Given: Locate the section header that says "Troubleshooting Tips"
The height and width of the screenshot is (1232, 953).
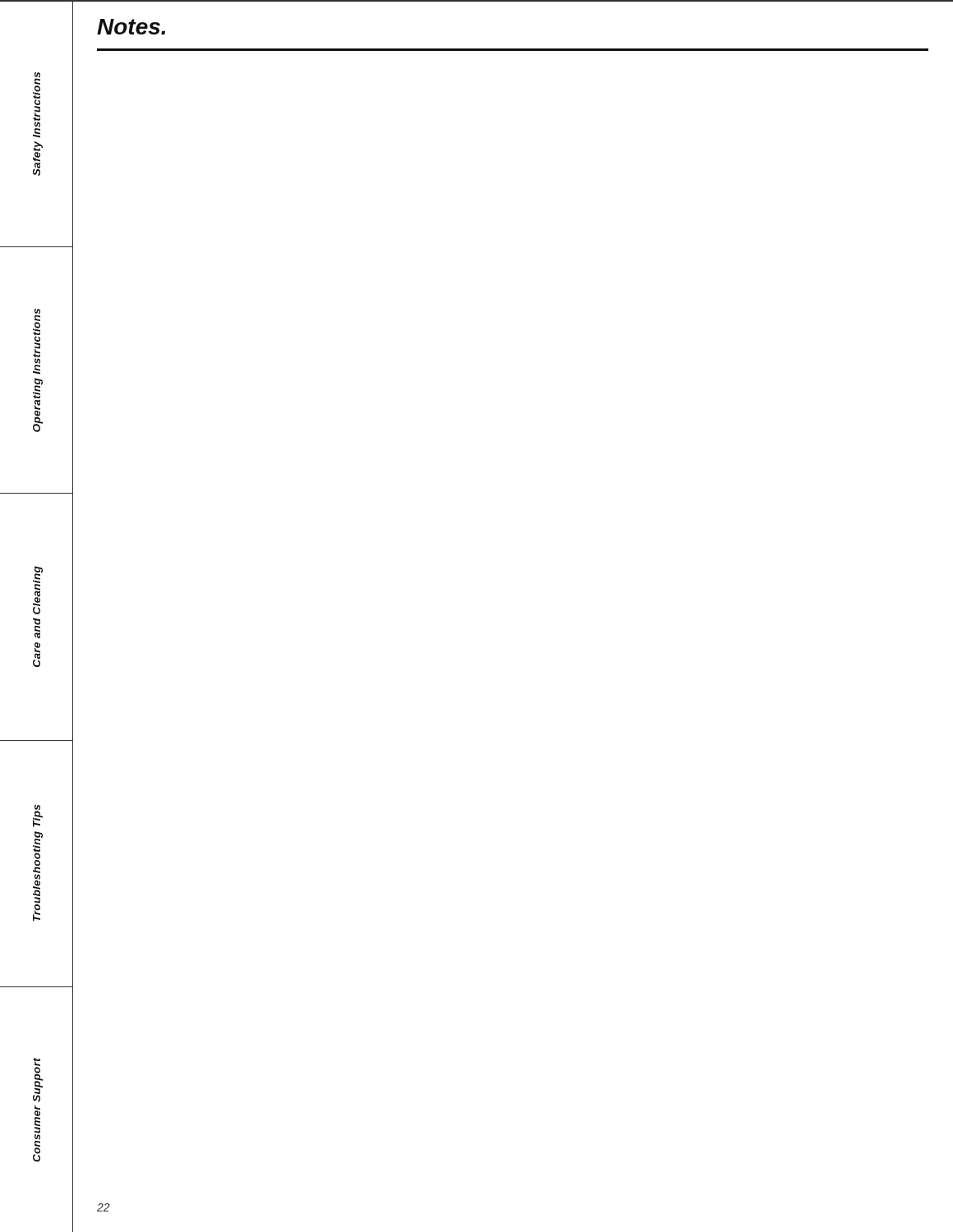Looking at the screenshot, I should click(x=36, y=863).
